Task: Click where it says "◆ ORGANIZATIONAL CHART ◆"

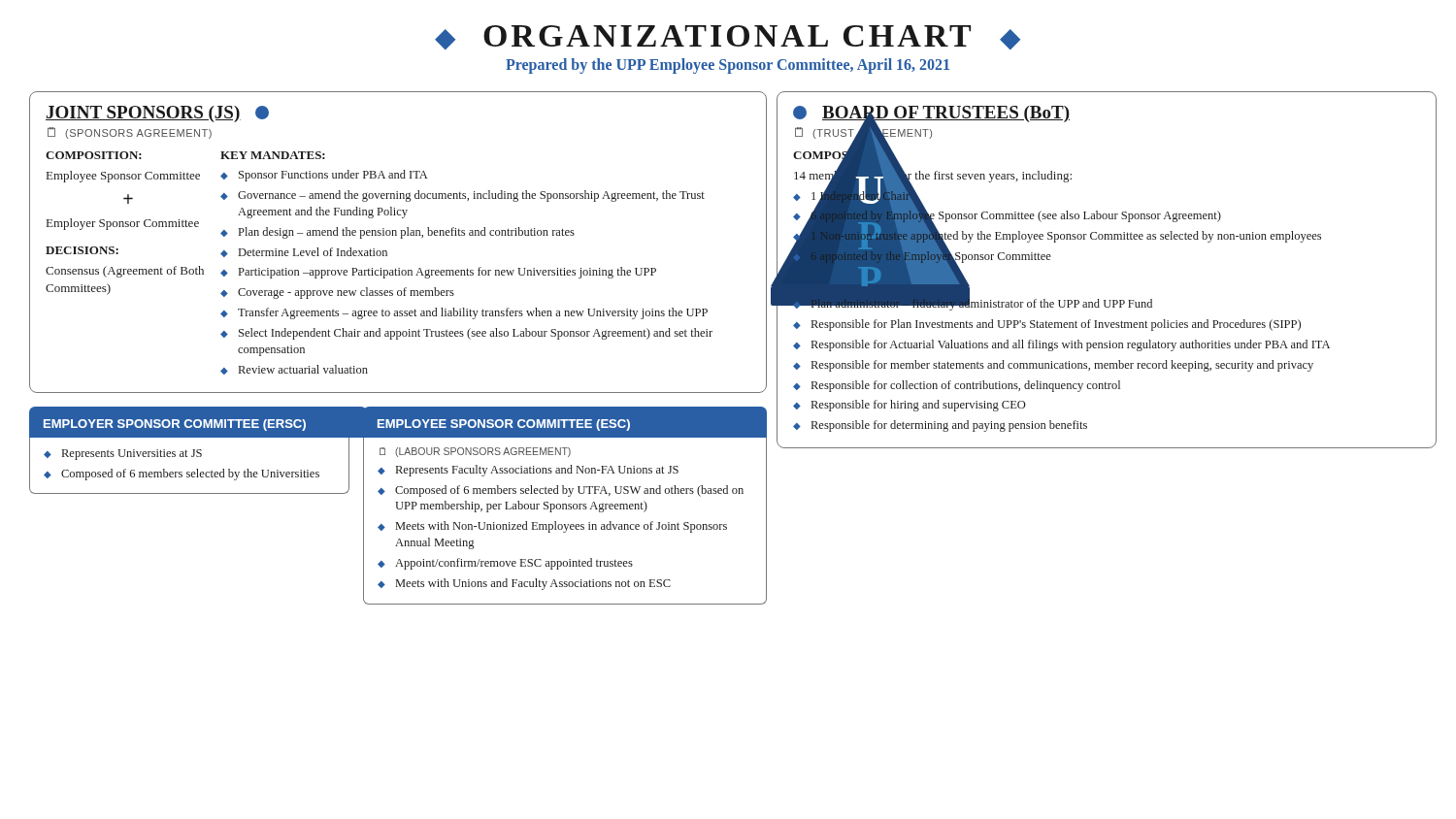Action: coord(728,35)
